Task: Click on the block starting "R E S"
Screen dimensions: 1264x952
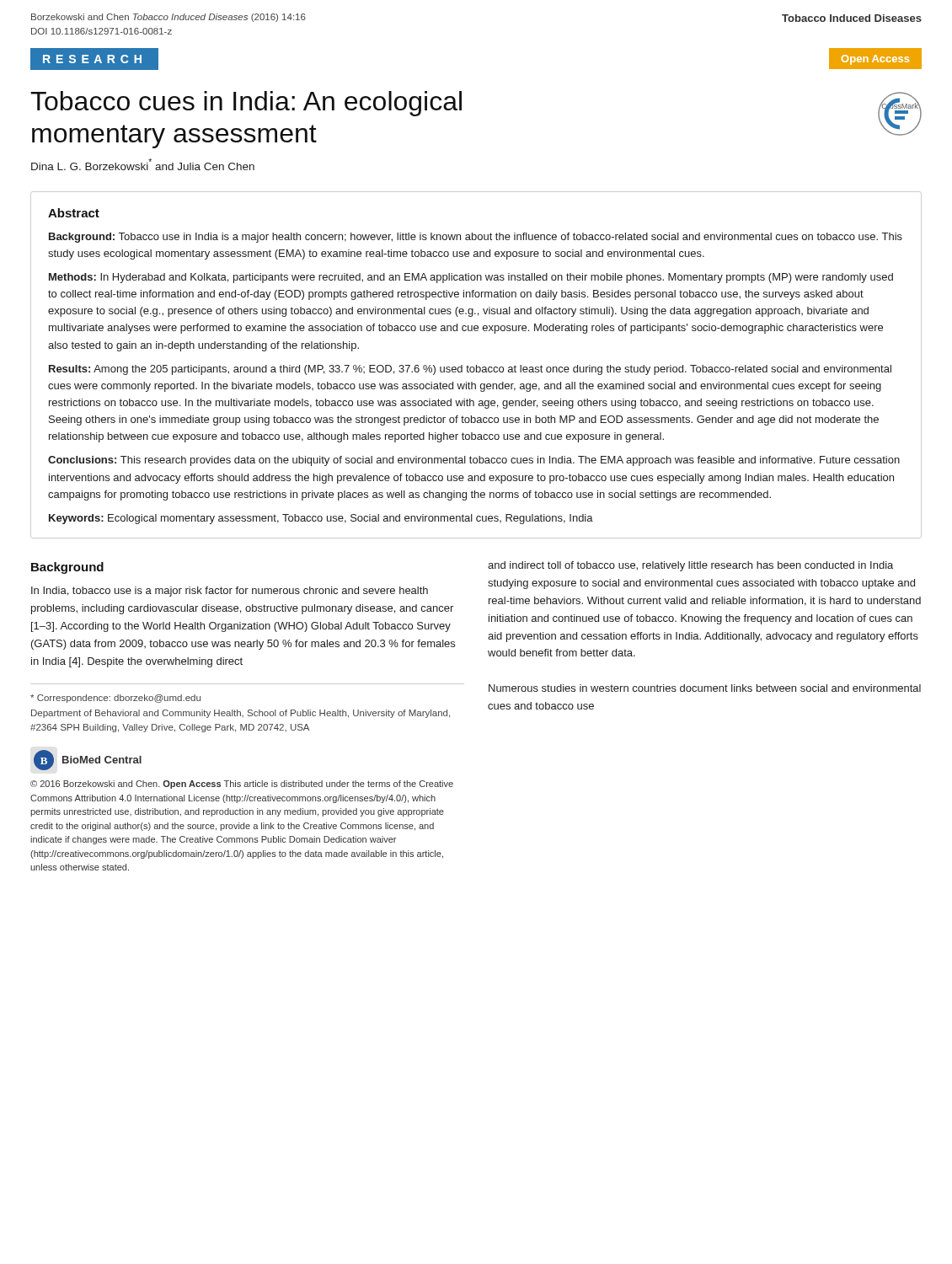Action: click(94, 59)
